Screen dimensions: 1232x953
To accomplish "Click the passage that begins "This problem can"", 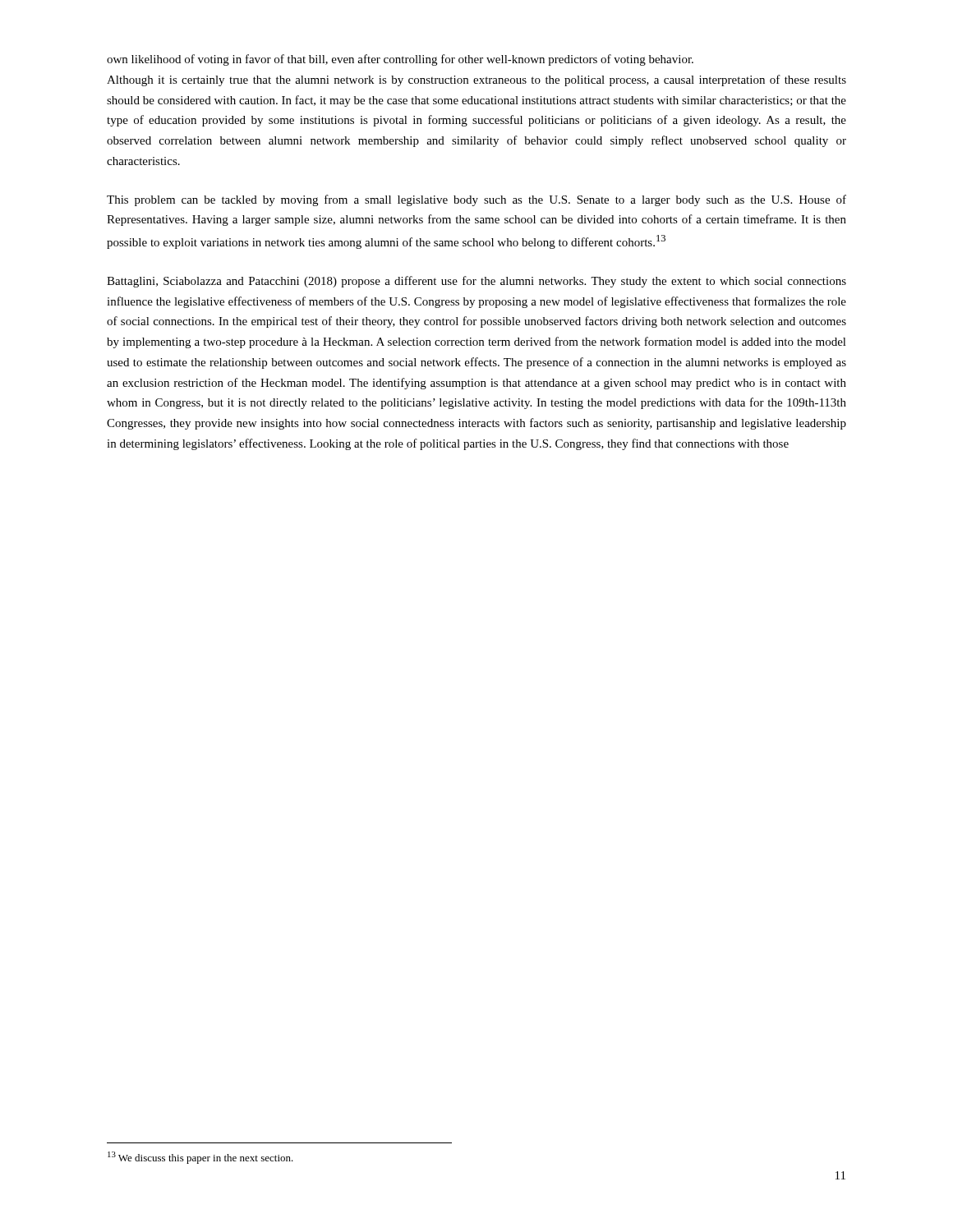I will (476, 221).
